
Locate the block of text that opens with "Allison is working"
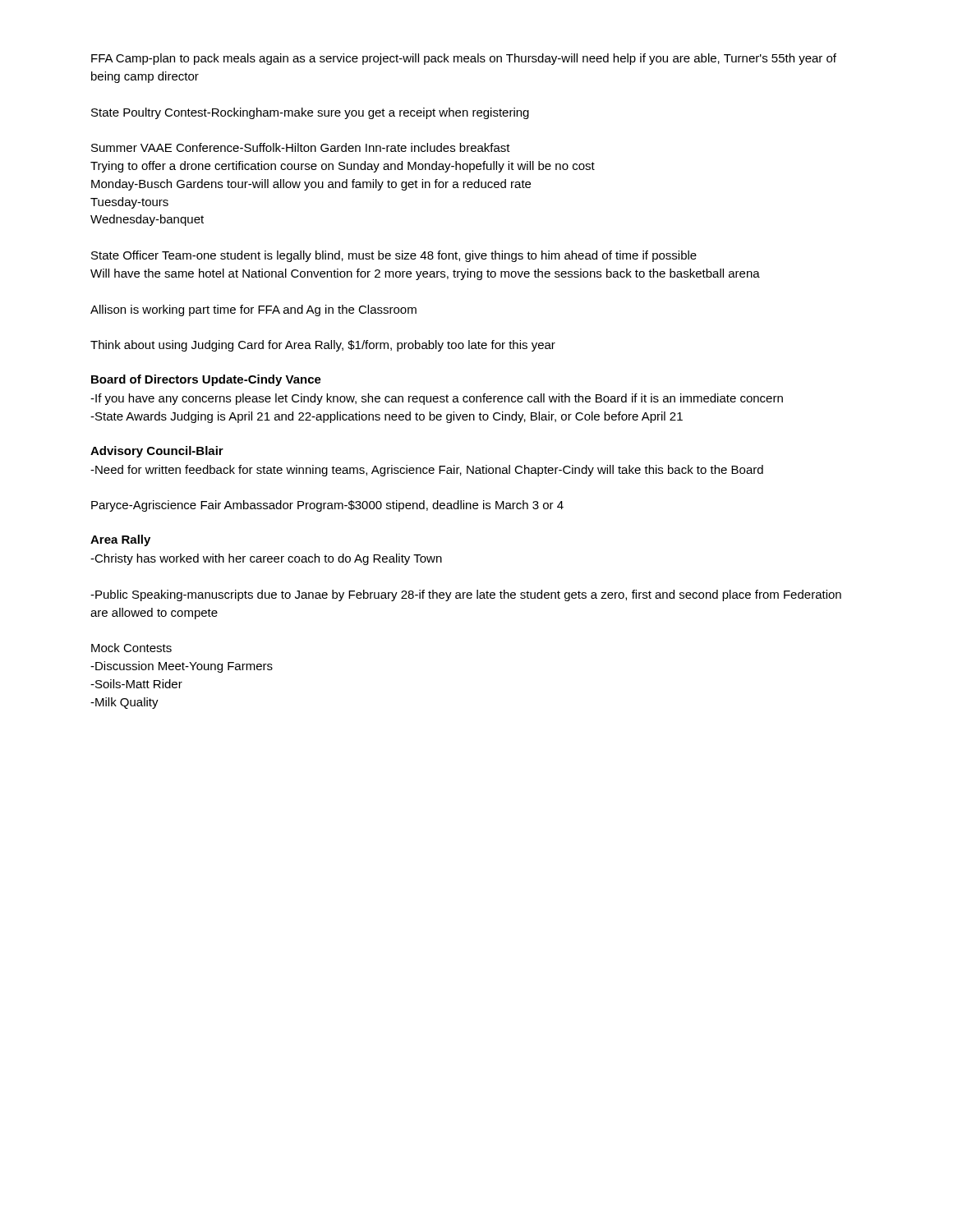coord(254,309)
